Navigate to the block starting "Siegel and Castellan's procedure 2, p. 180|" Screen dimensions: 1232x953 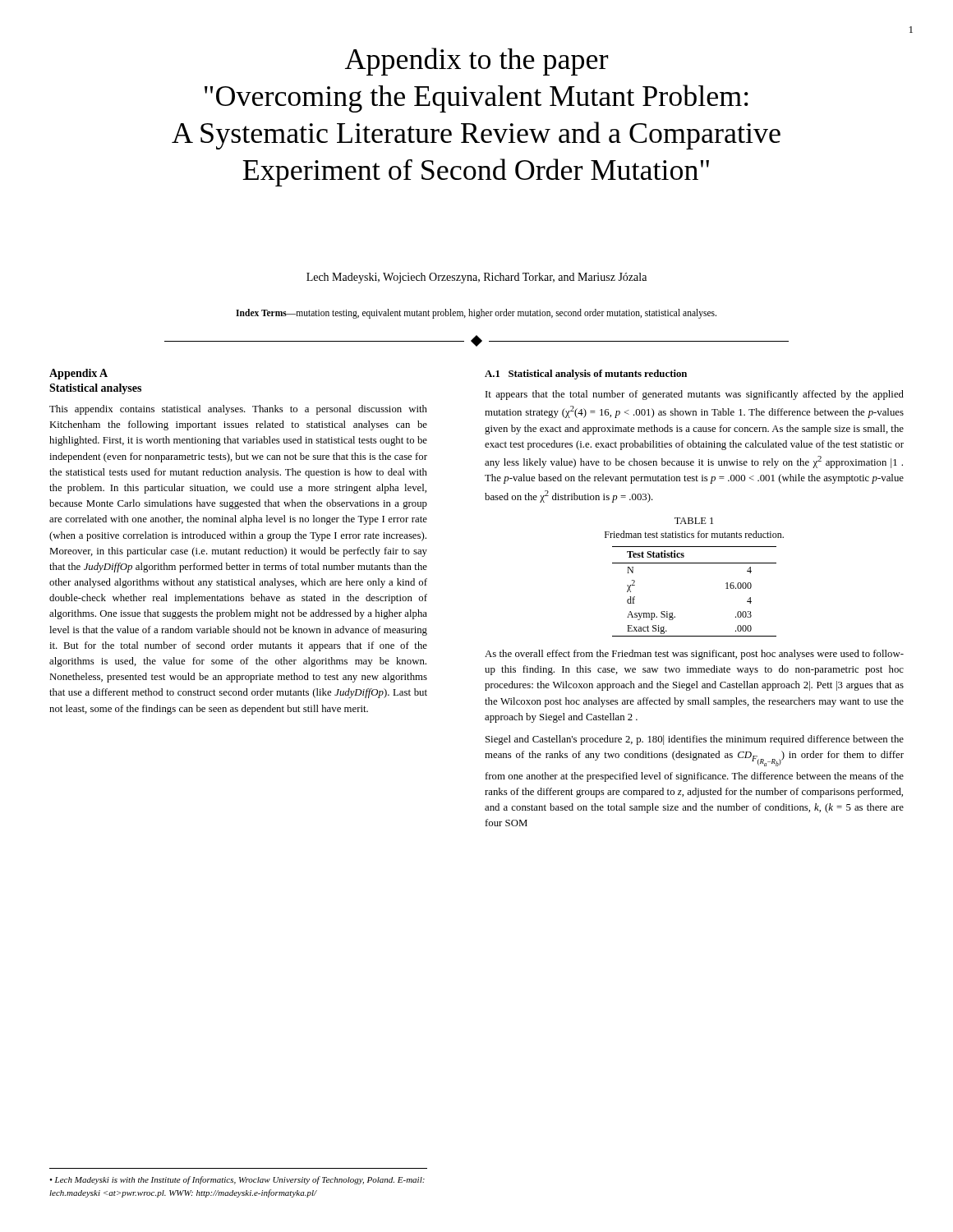[x=694, y=781]
